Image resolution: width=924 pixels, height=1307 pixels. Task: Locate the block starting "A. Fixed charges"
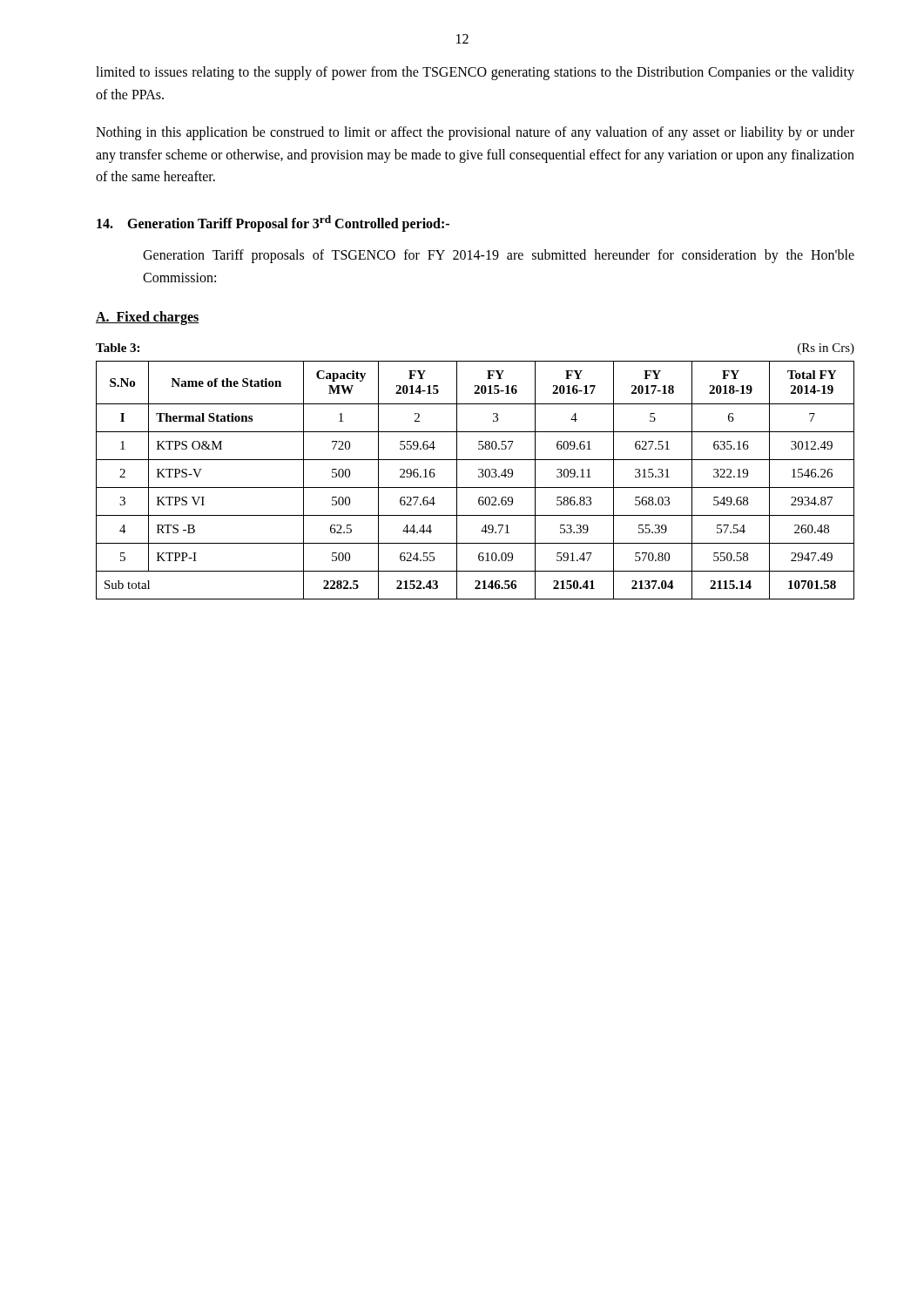[147, 317]
